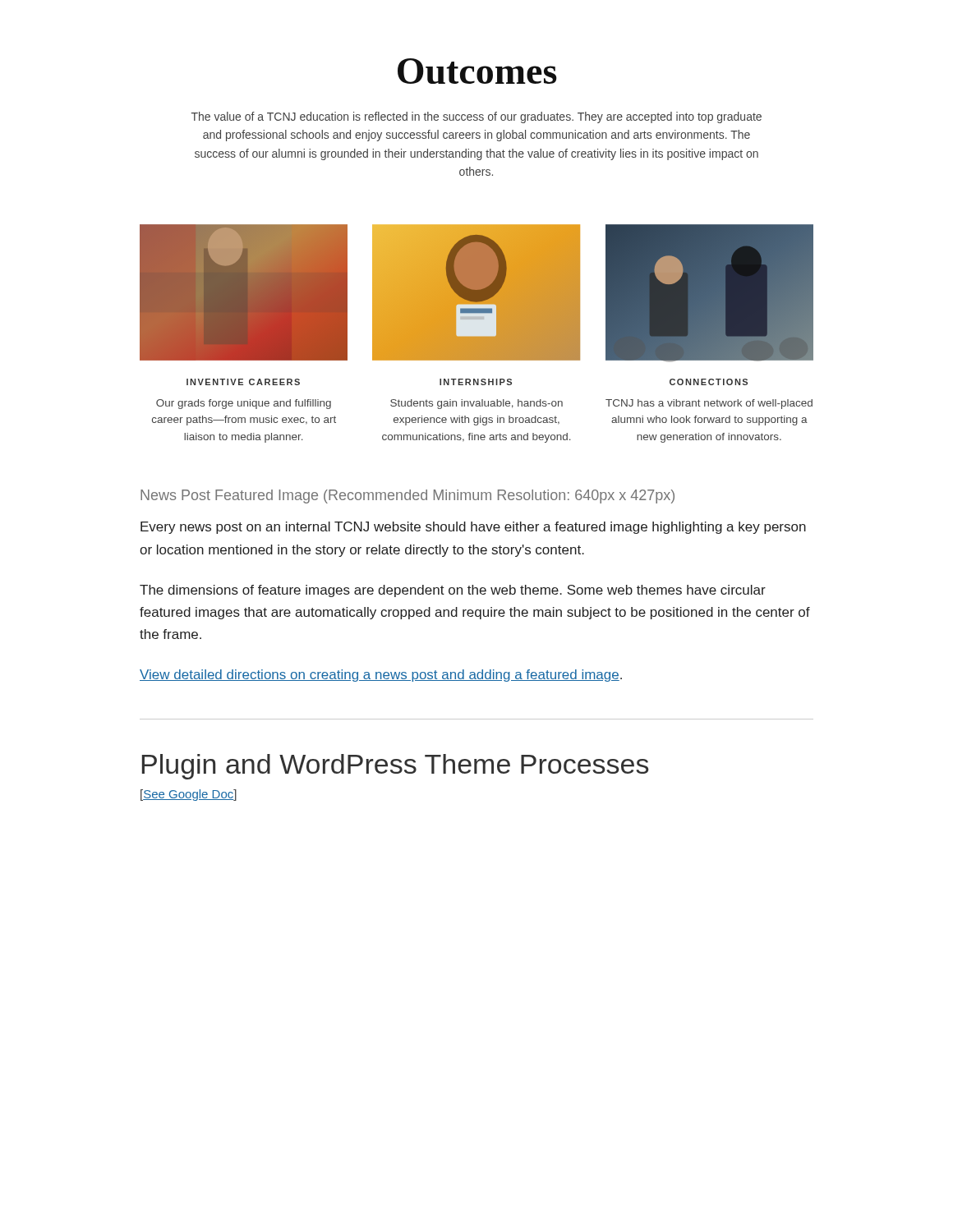This screenshot has width=953, height=1232.
Task: Find the text with the text "[See Google Doc]"
Action: point(188,794)
